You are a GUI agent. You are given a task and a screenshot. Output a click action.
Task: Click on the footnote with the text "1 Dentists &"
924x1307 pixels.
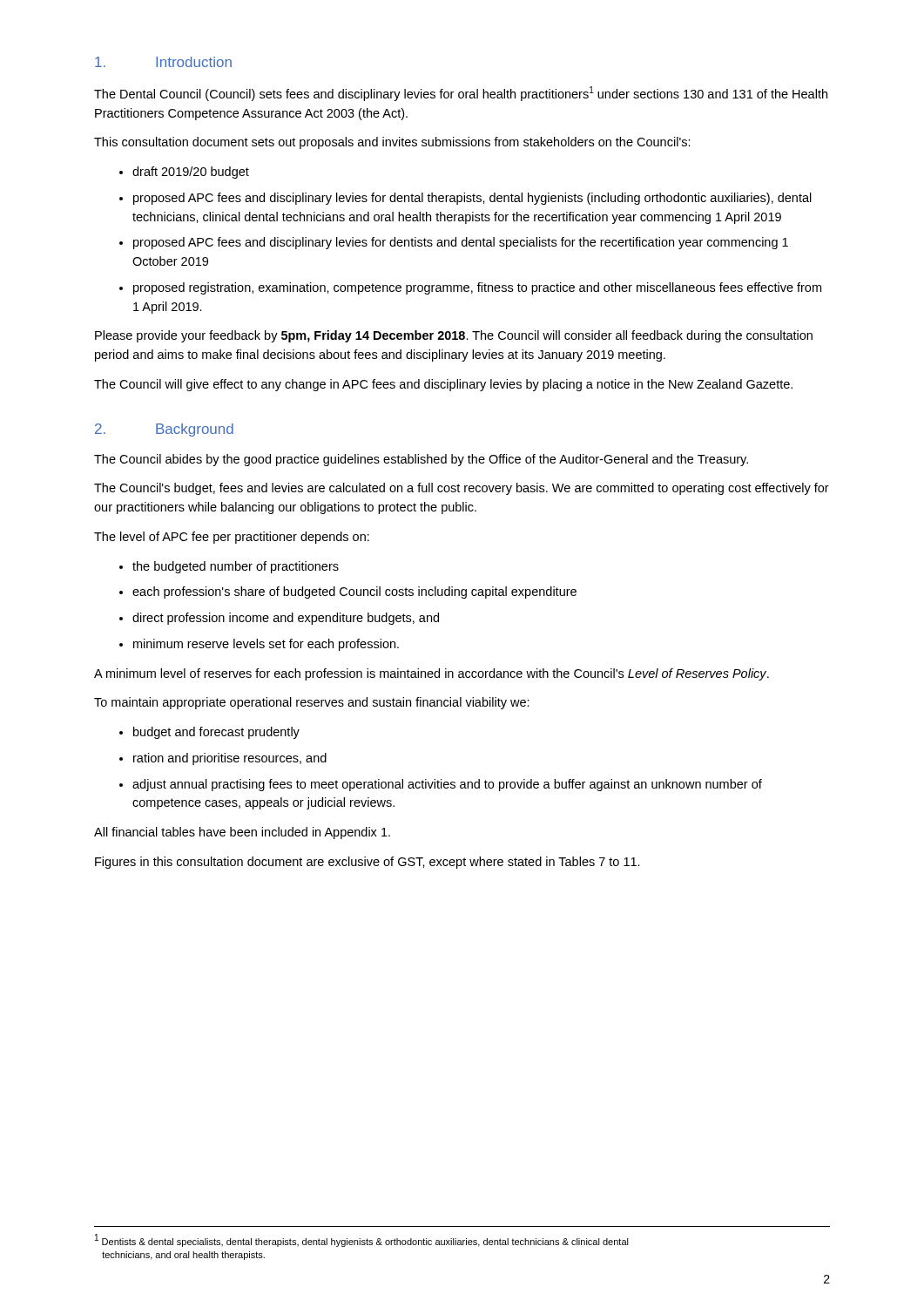pos(361,1246)
